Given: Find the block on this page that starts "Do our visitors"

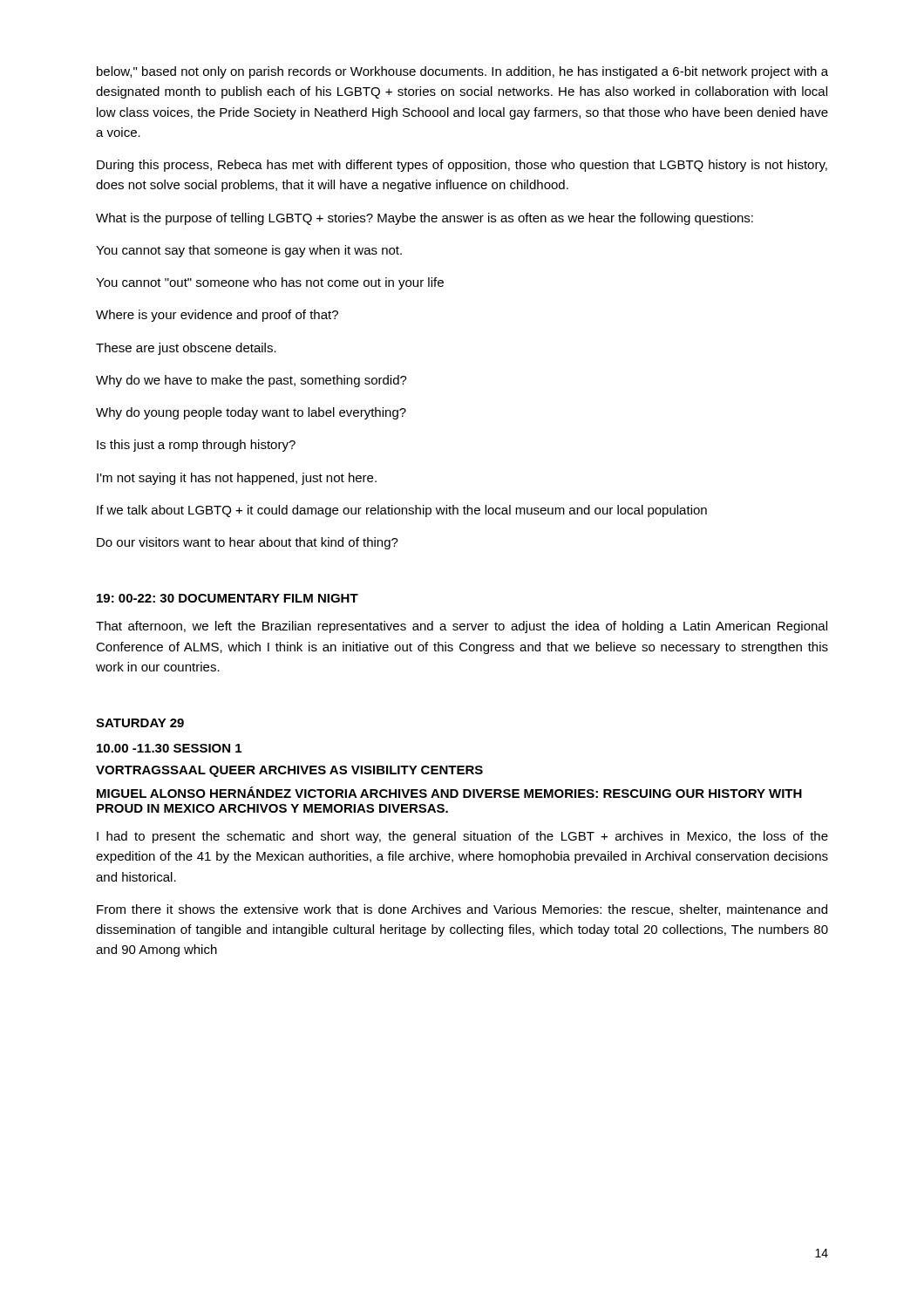Looking at the screenshot, I should click(247, 542).
